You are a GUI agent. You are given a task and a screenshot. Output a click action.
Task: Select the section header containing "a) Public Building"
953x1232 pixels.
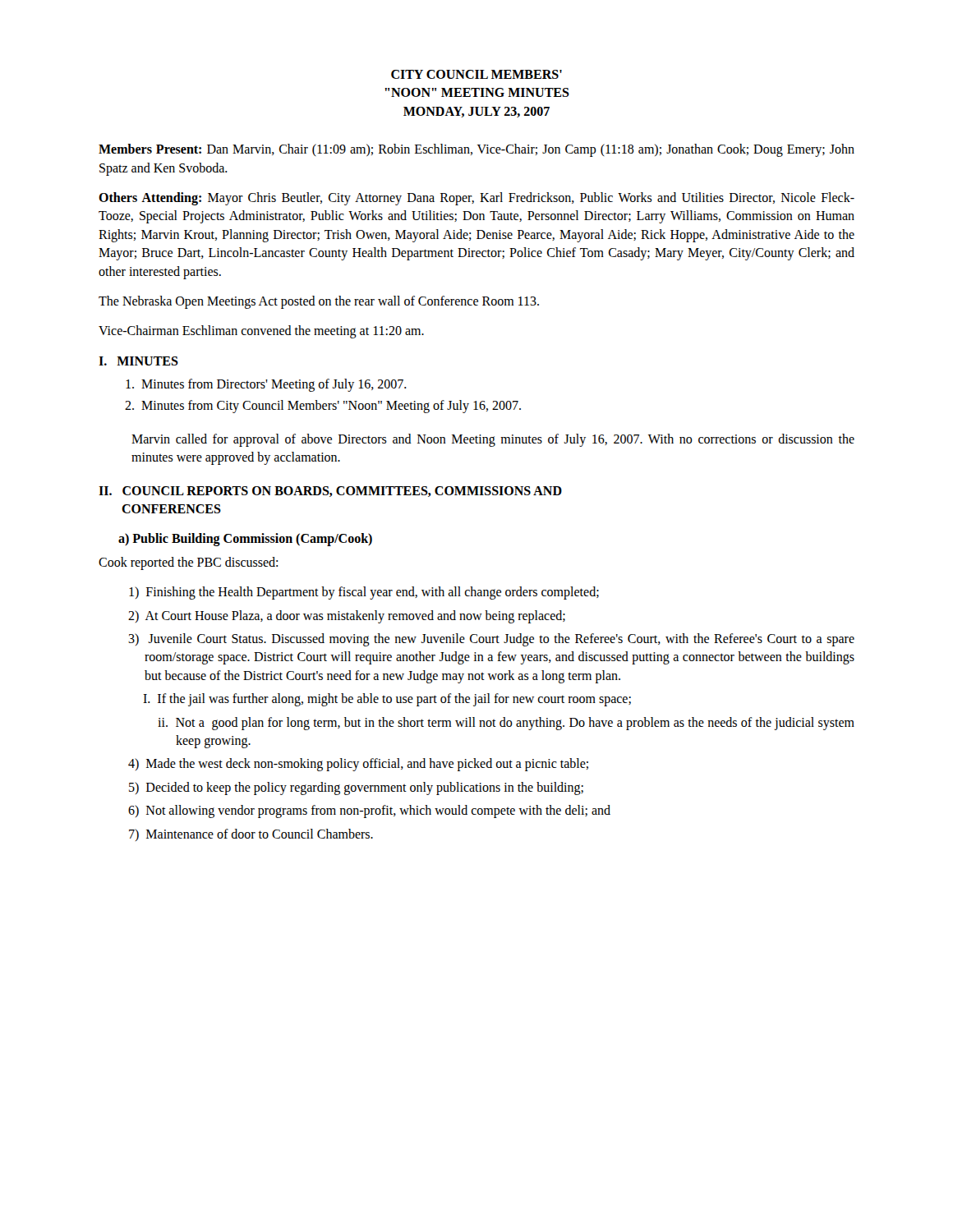[x=236, y=539]
